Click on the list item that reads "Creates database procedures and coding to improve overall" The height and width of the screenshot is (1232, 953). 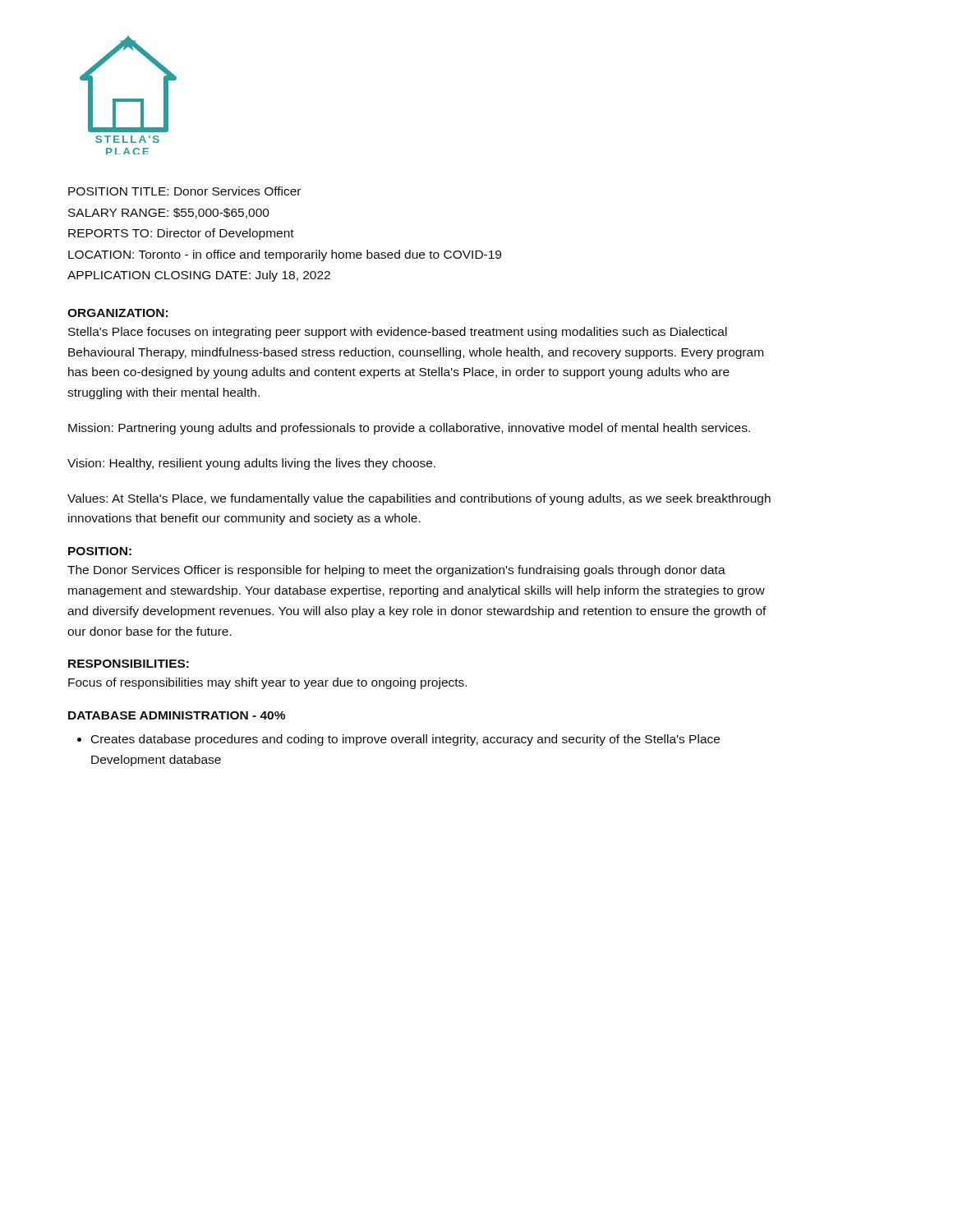click(x=421, y=750)
